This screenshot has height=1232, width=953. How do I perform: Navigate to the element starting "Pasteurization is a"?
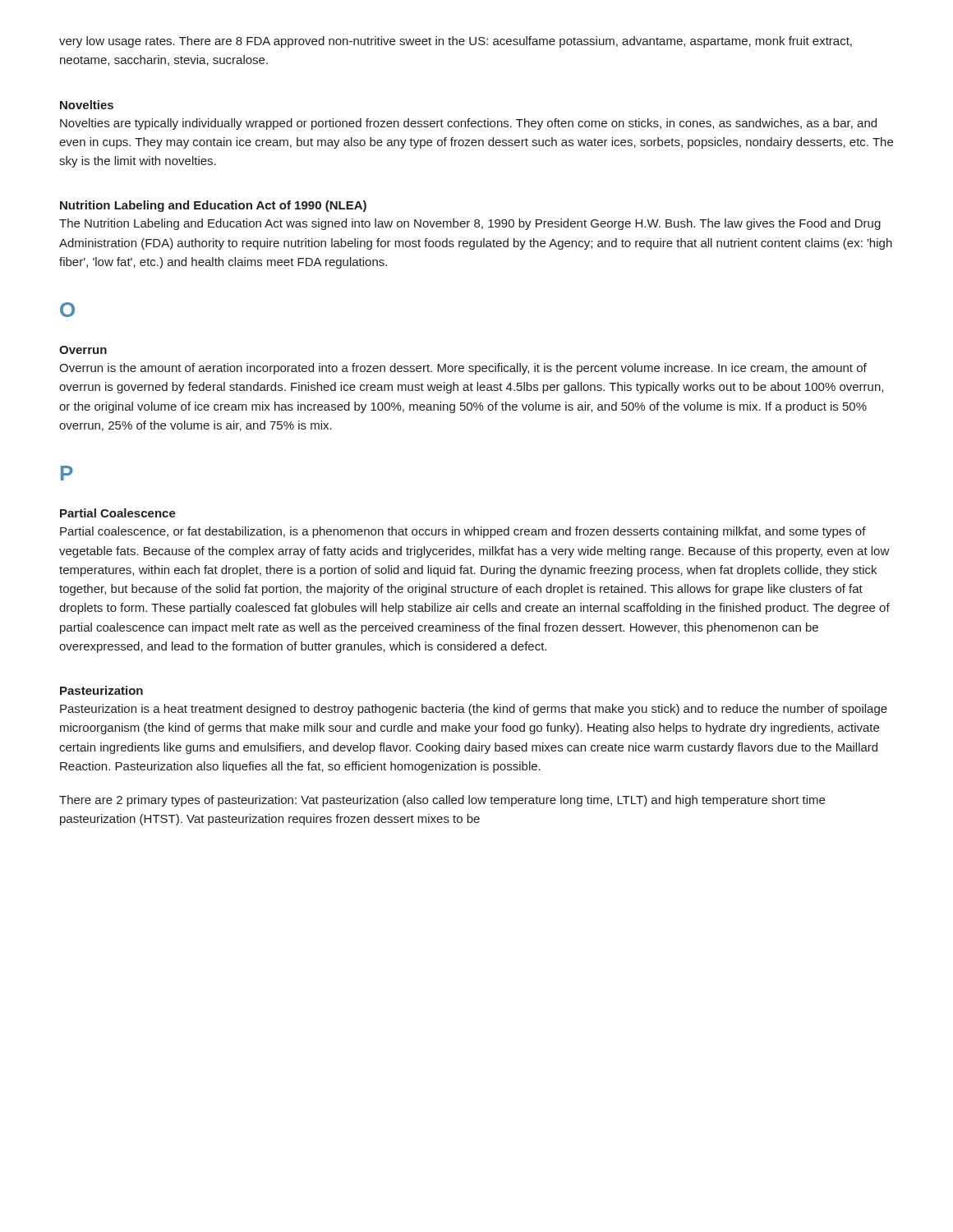click(476, 737)
